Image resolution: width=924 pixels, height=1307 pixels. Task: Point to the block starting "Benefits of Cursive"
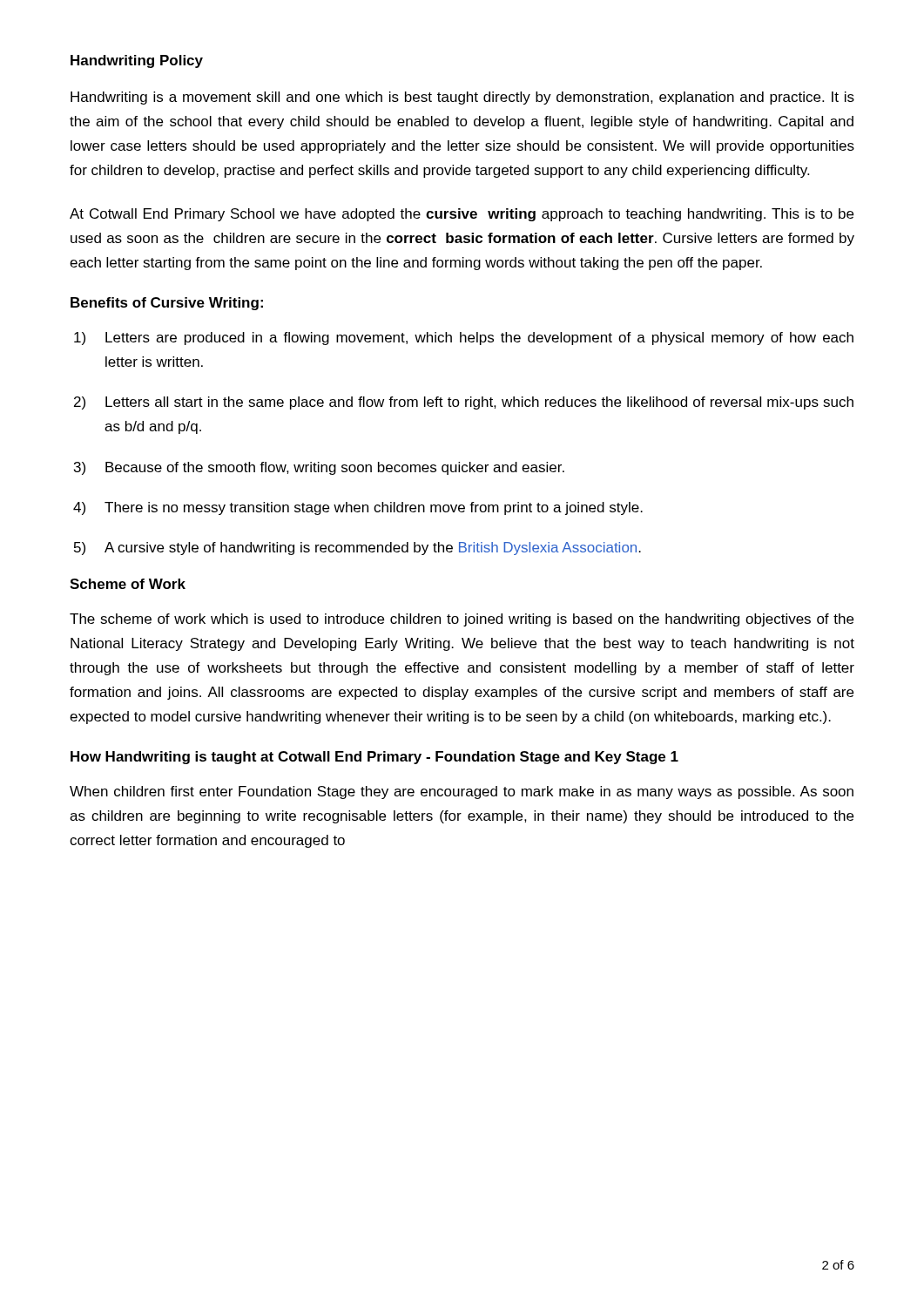click(x=167, y=303)
